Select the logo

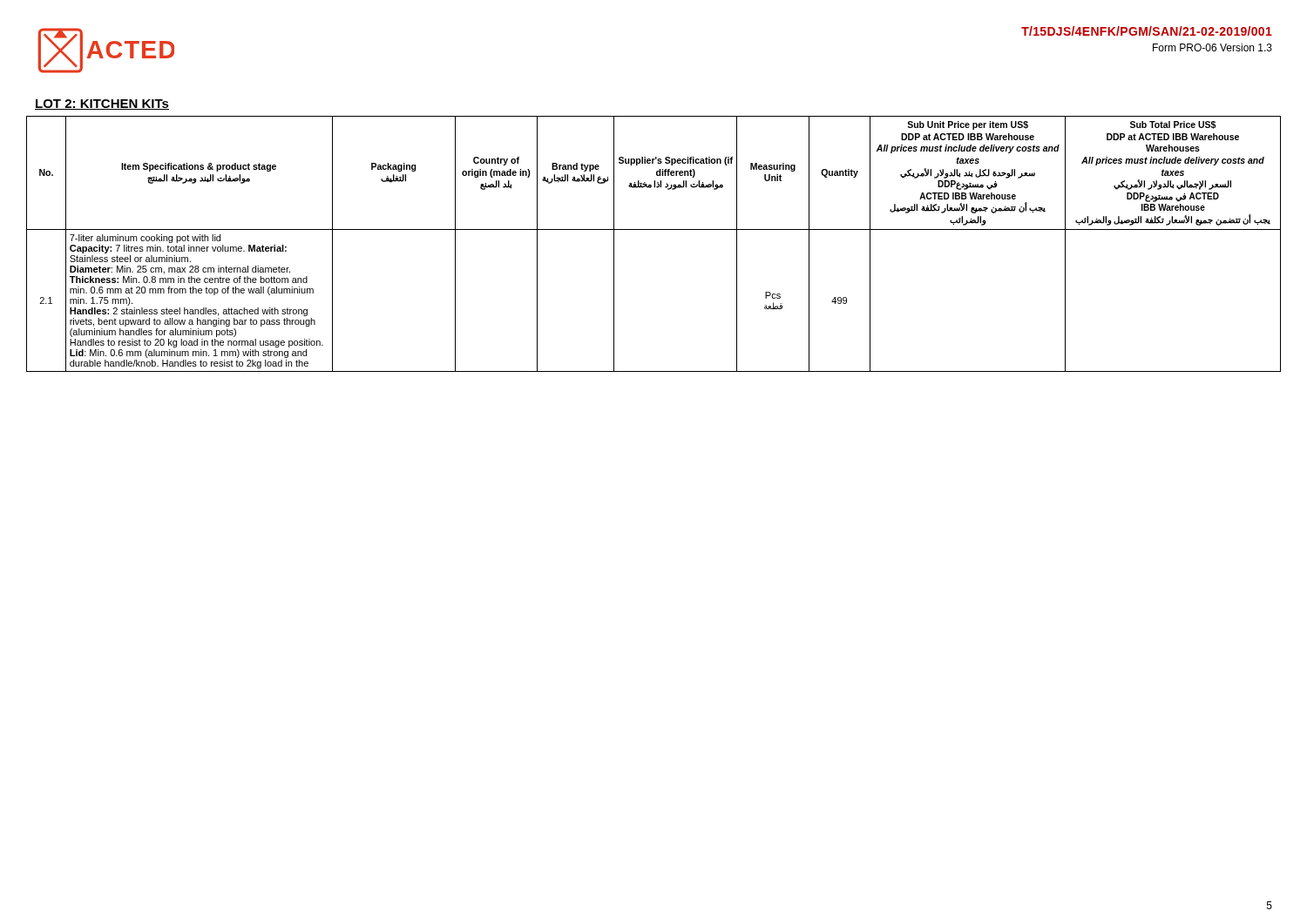105,51
